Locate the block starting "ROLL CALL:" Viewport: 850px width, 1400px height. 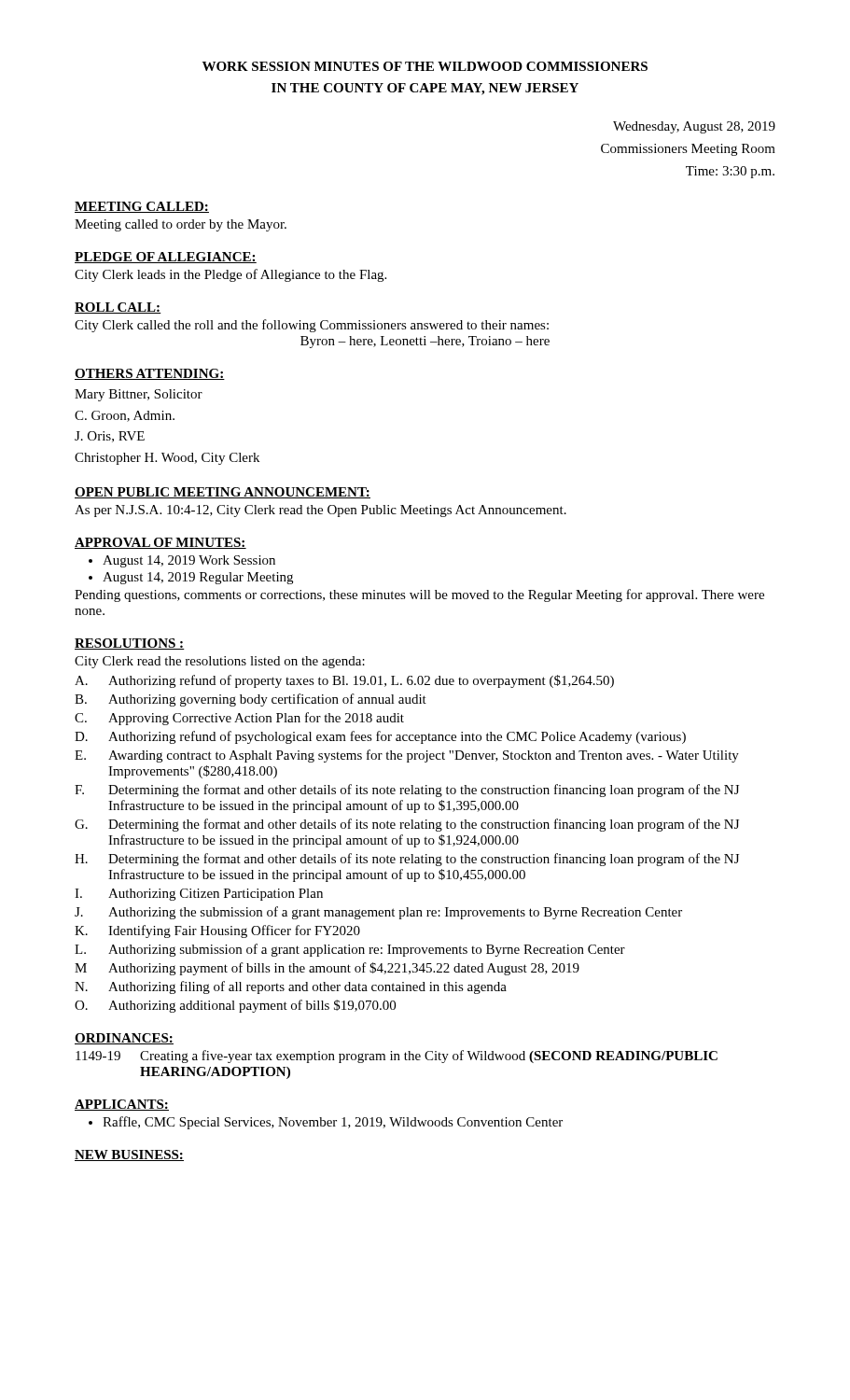(118, 307)
